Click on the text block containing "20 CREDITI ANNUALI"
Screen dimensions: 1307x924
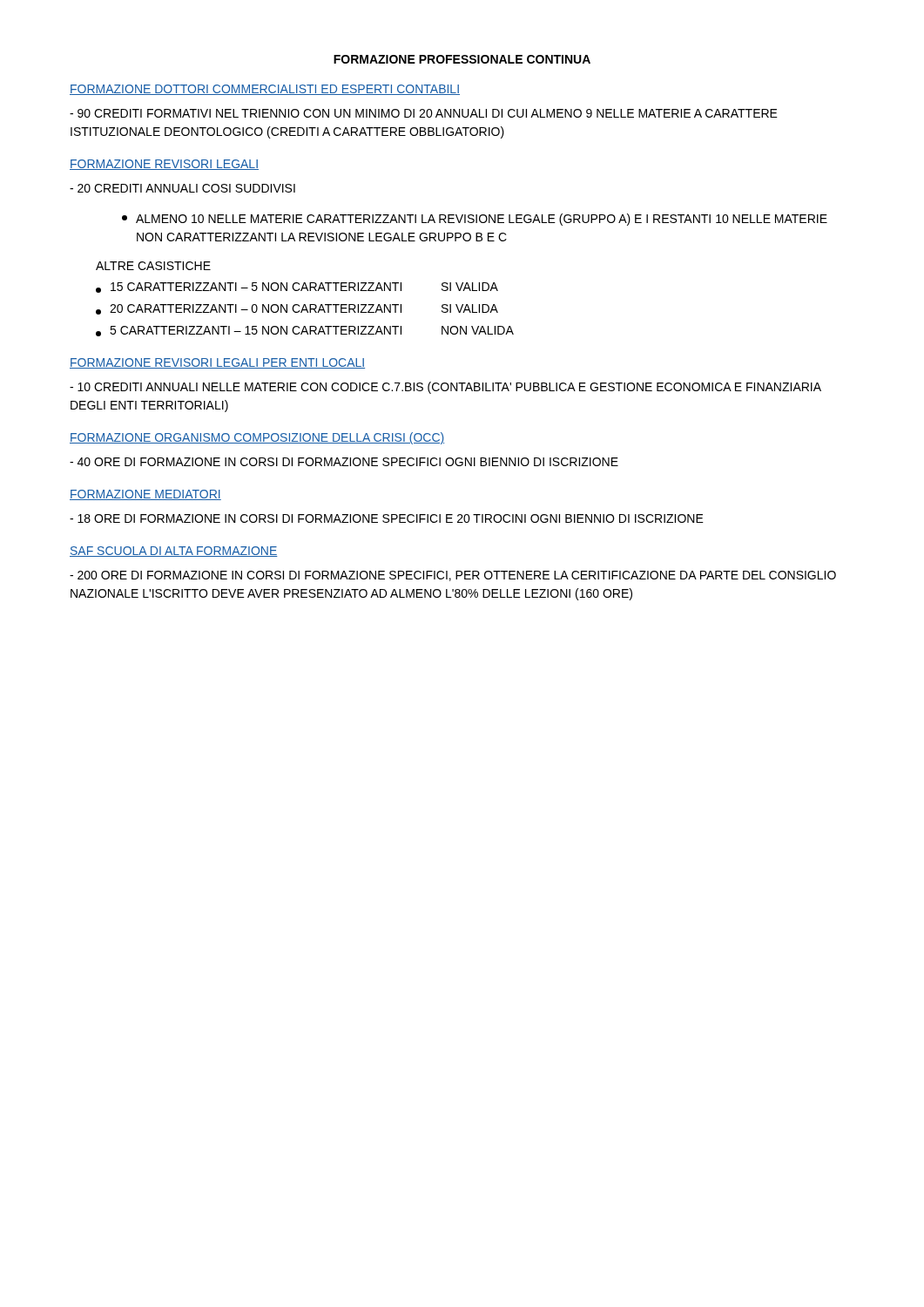pos(183,188)
